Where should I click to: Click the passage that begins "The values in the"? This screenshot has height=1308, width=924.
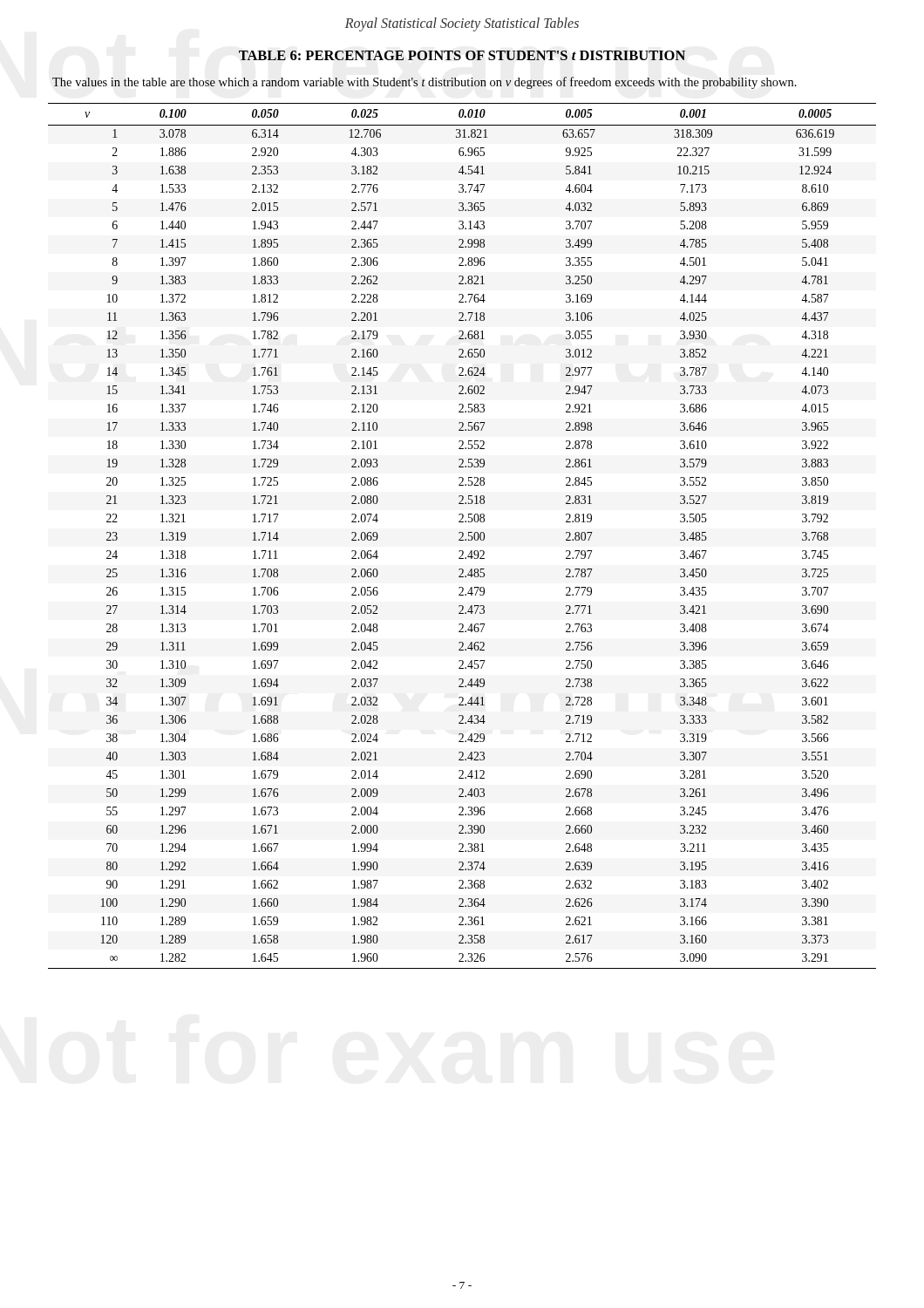(425, 82)
